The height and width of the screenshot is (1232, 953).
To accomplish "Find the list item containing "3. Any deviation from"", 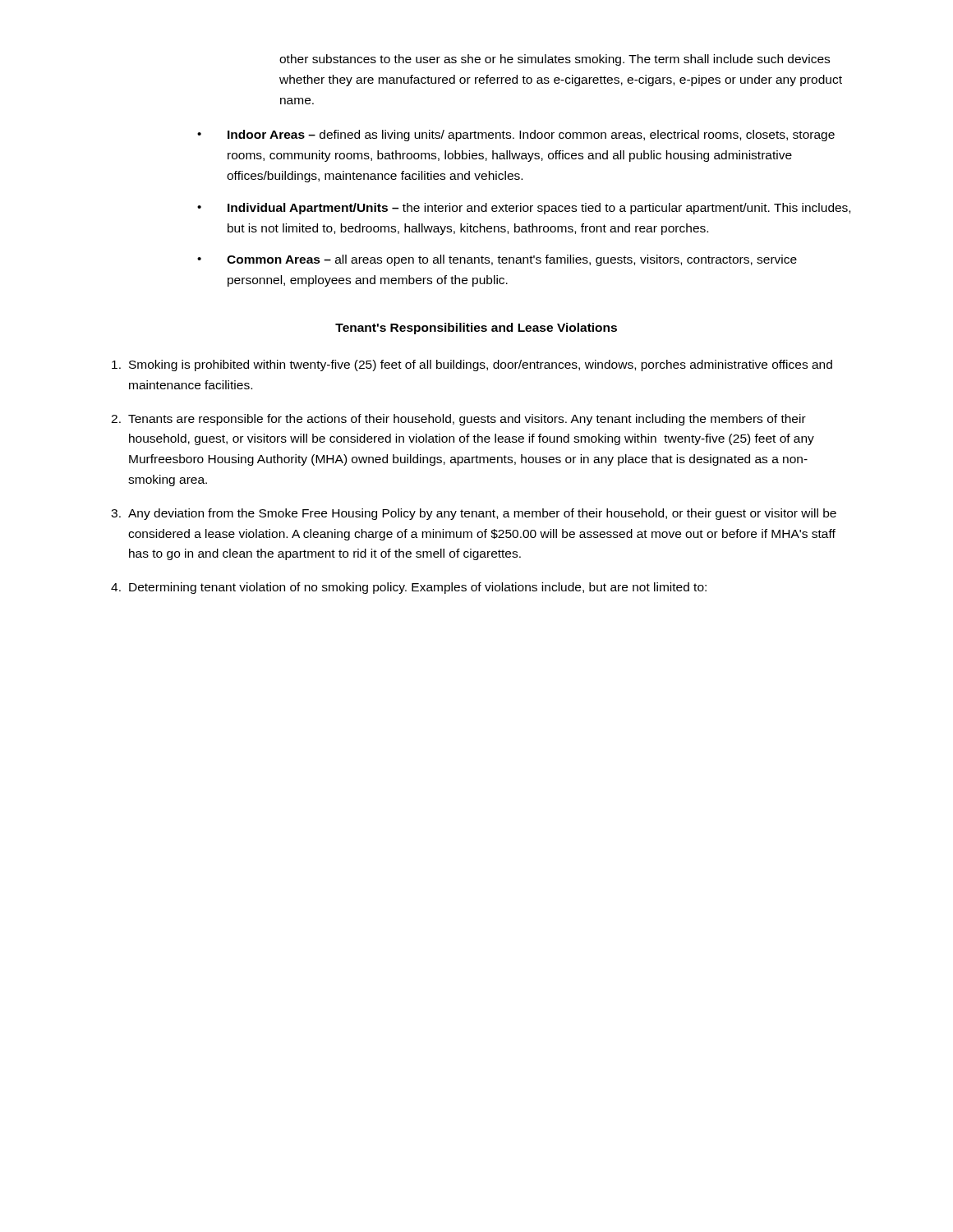I will tap(476, 534).
